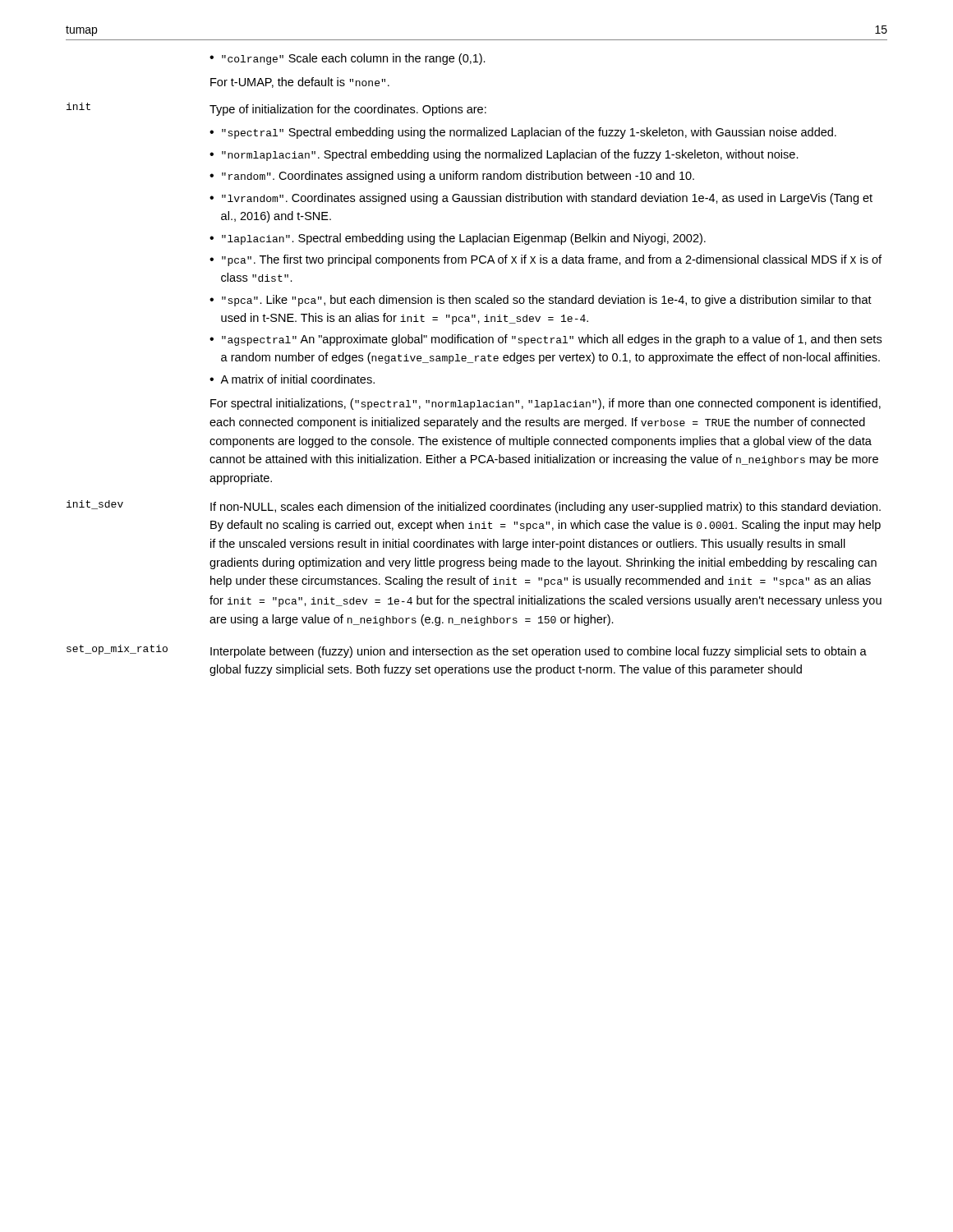The height and width of the screenshot is (1232, 953).
Task: Click on the text that reads "Type of initialization for the coordinates. Options are:"
Action: [348, 109]
